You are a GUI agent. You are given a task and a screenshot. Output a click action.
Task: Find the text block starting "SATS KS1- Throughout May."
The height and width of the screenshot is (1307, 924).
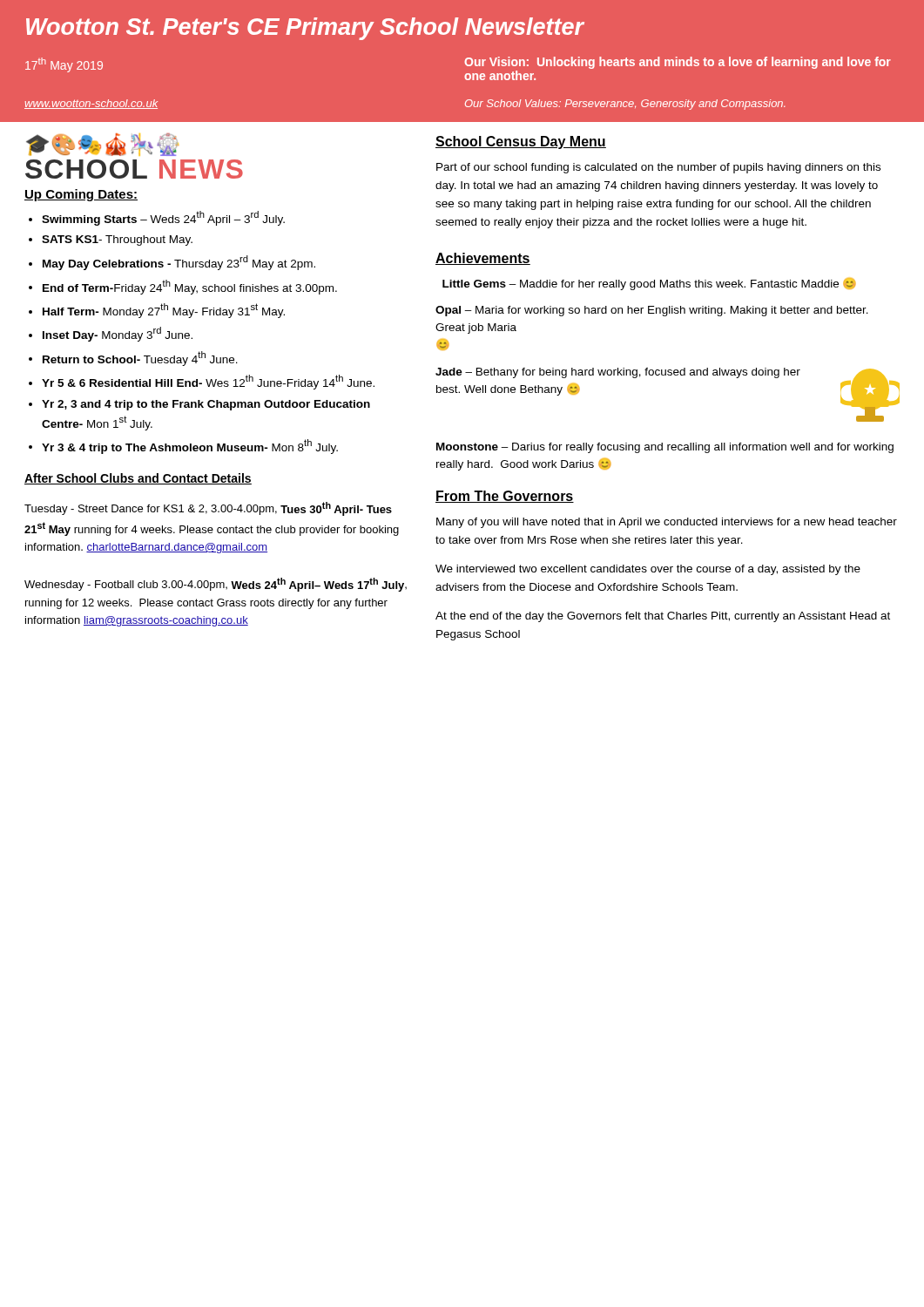[x=118, y=240]
